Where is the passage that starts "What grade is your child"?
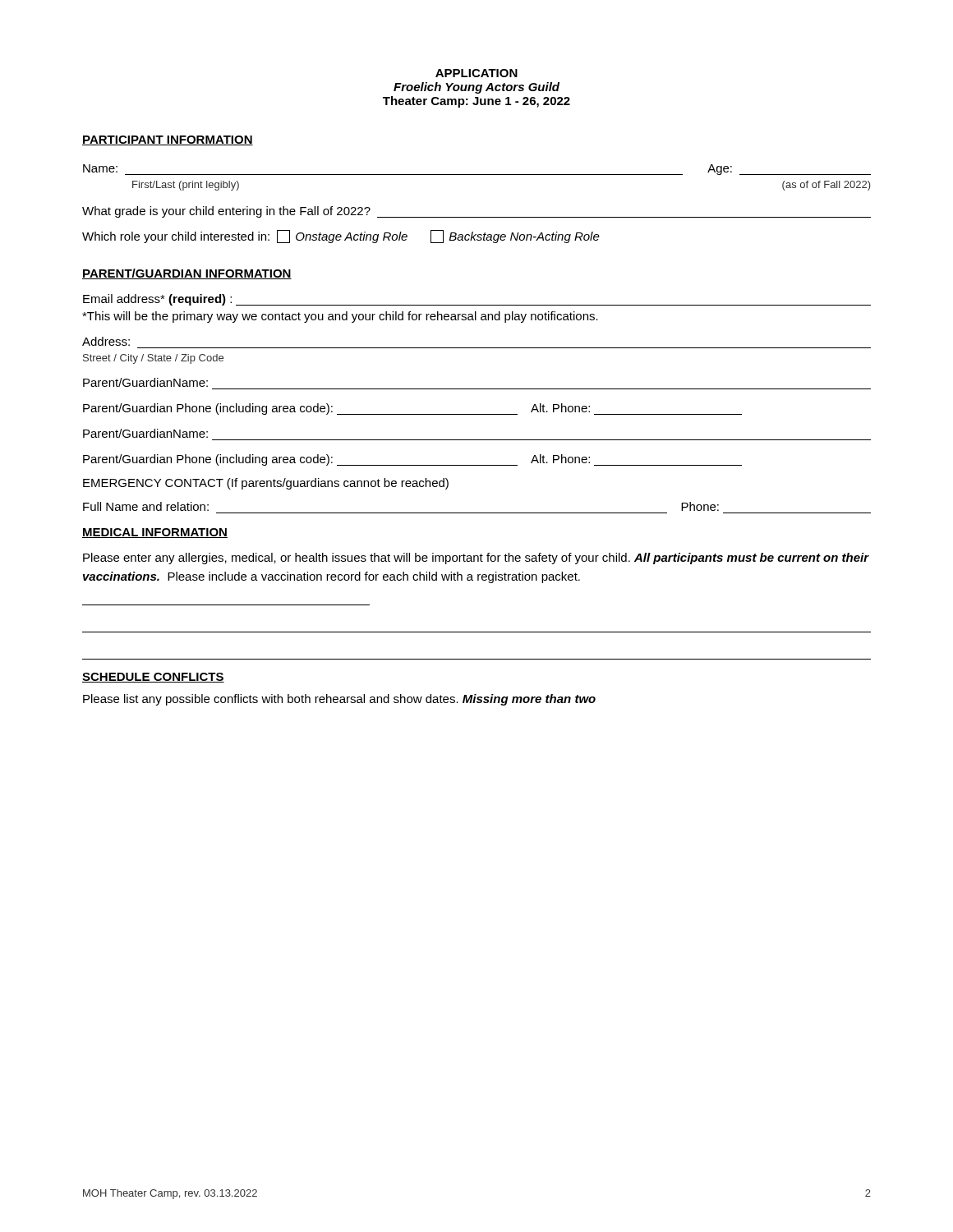The height and width of the screenshot is (1232, 953). click(x=476, y=210)
